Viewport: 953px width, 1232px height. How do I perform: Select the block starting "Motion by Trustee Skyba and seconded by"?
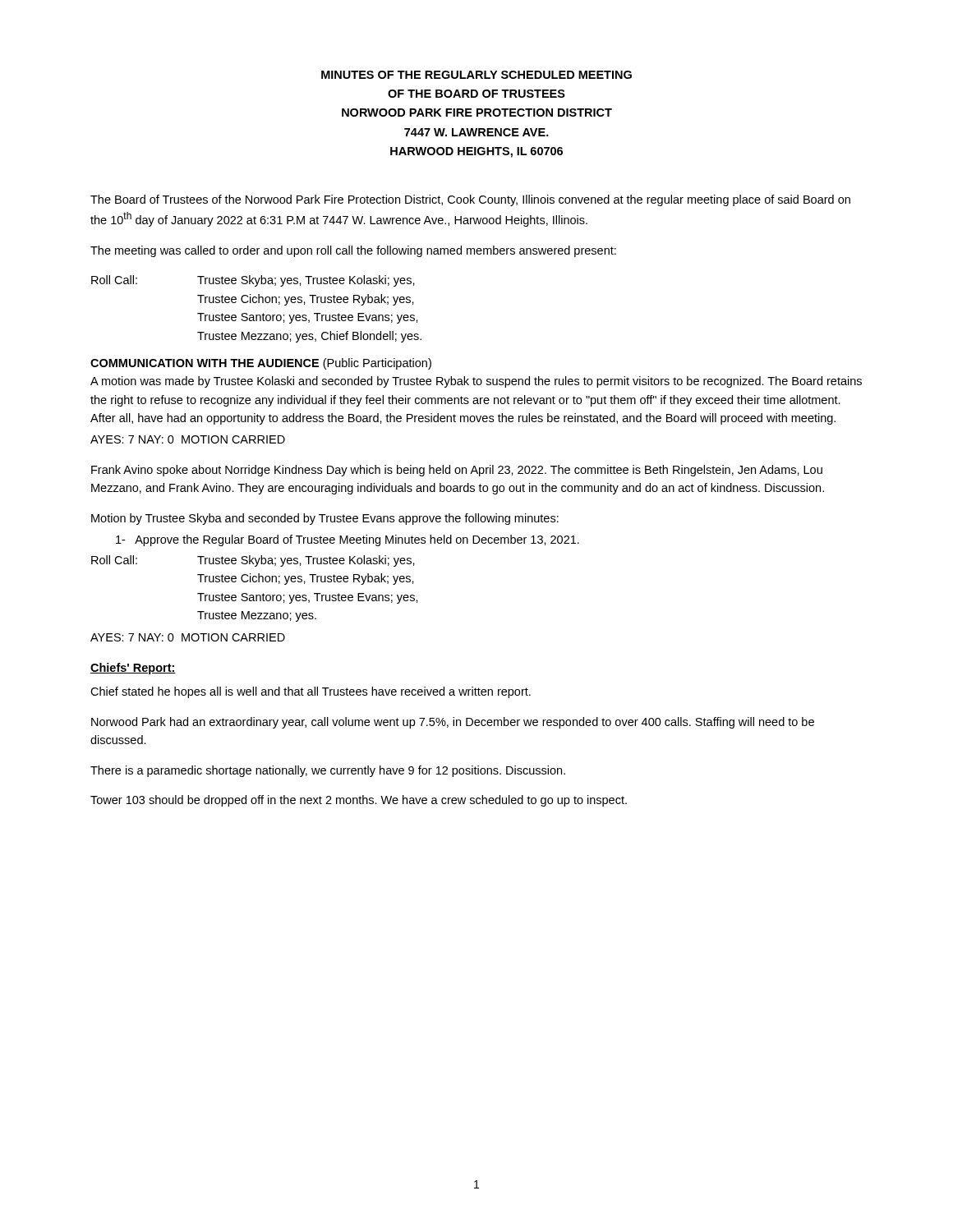(325, 518)
